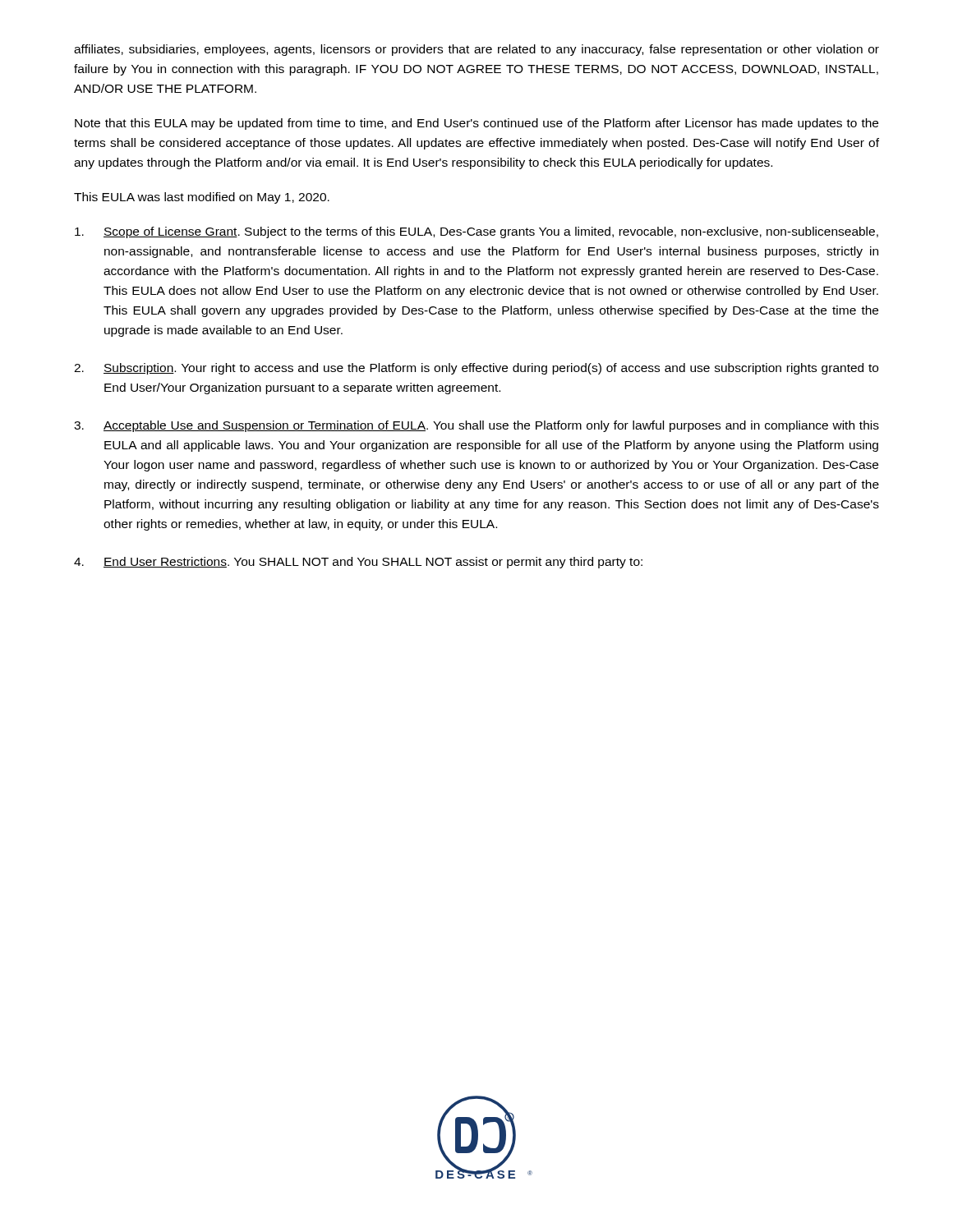The image size is (953, 1232).
Task: Navigate to the passage starting "Note that this EULA may be"
Action: tap(476, 143)
